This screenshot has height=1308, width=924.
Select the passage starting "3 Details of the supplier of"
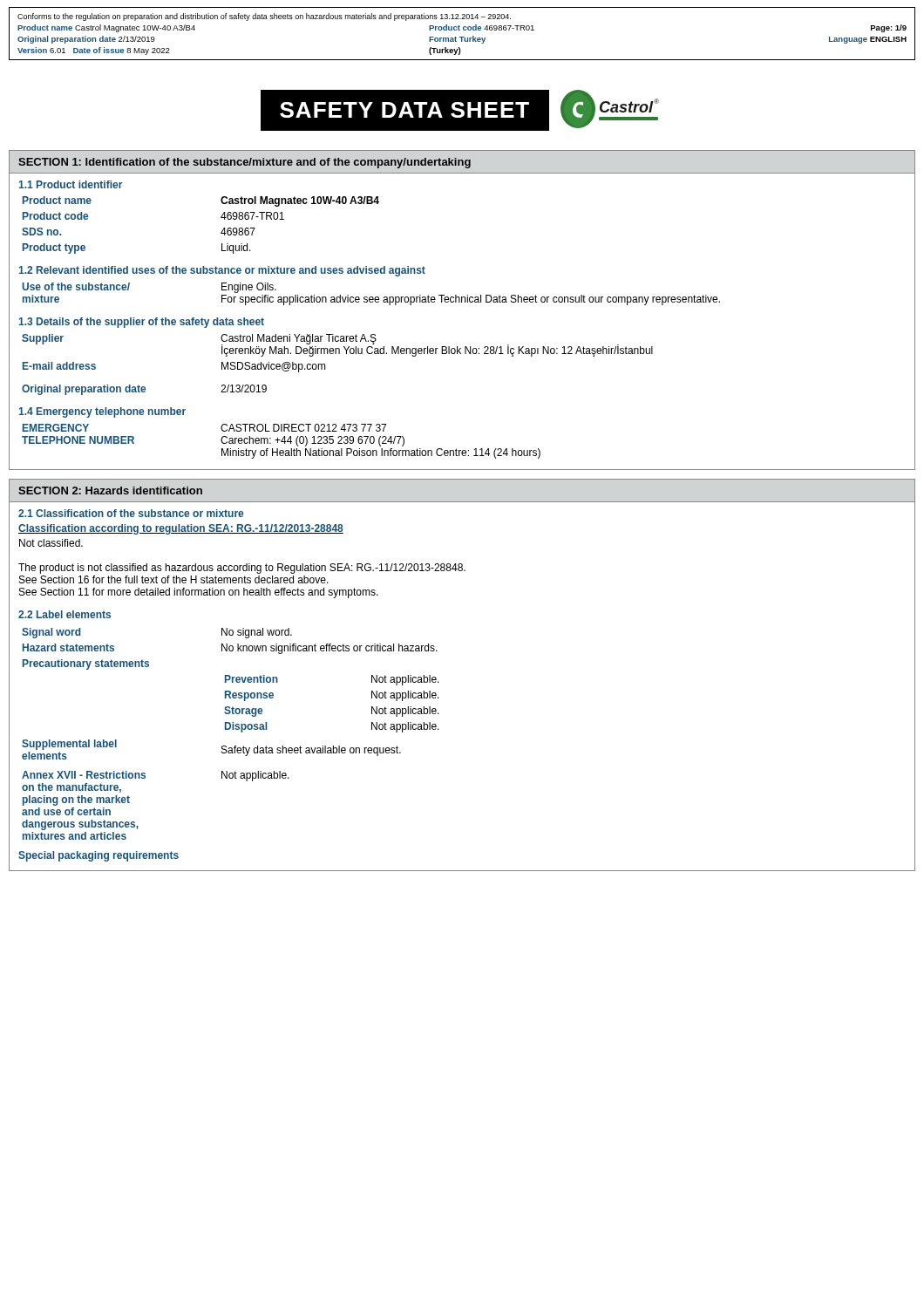(141, 322)
